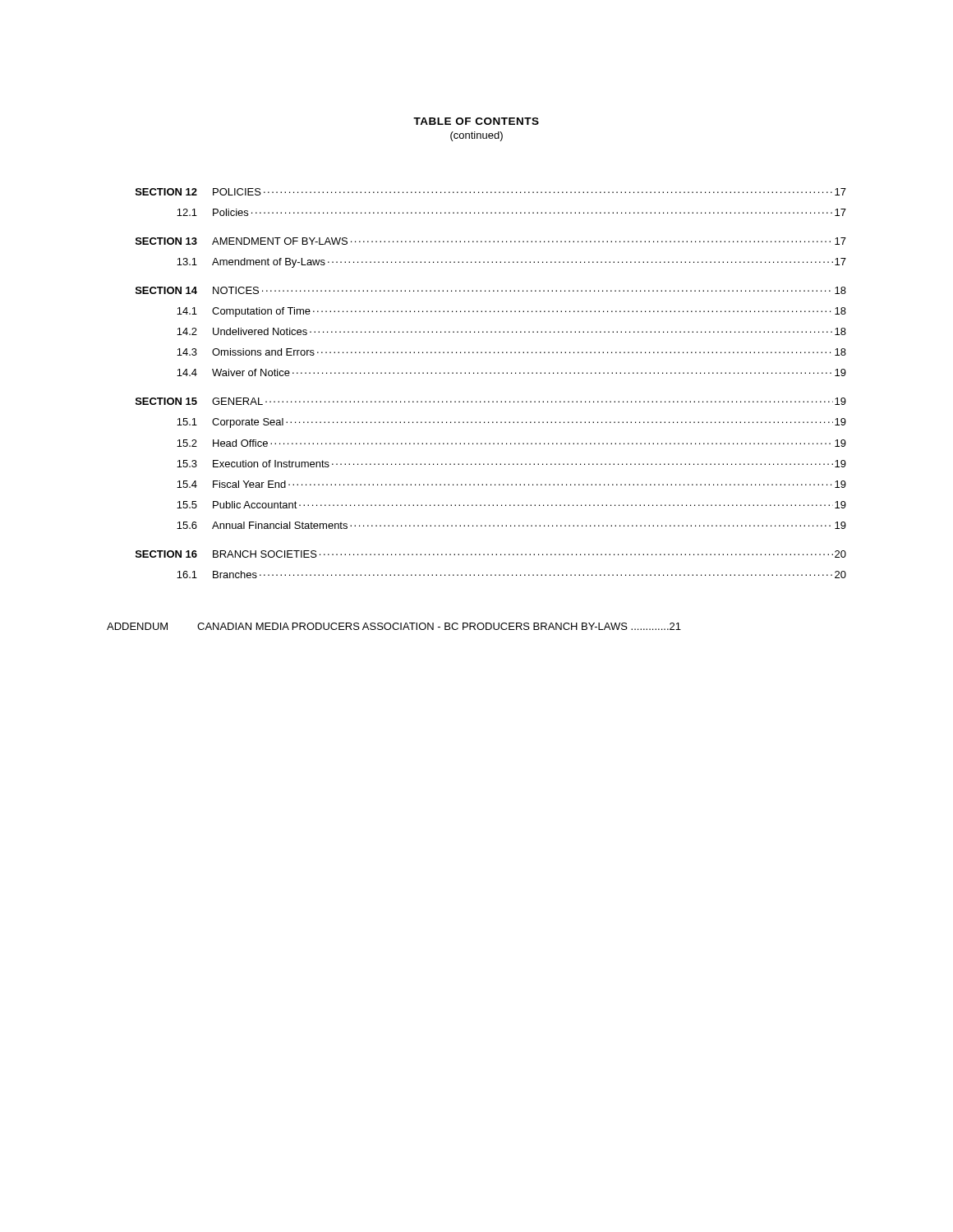This screenshot has width=953, height=1232.
Task: Point to the element starting "13.1 Amendment of"
Action: click(476, 263)
